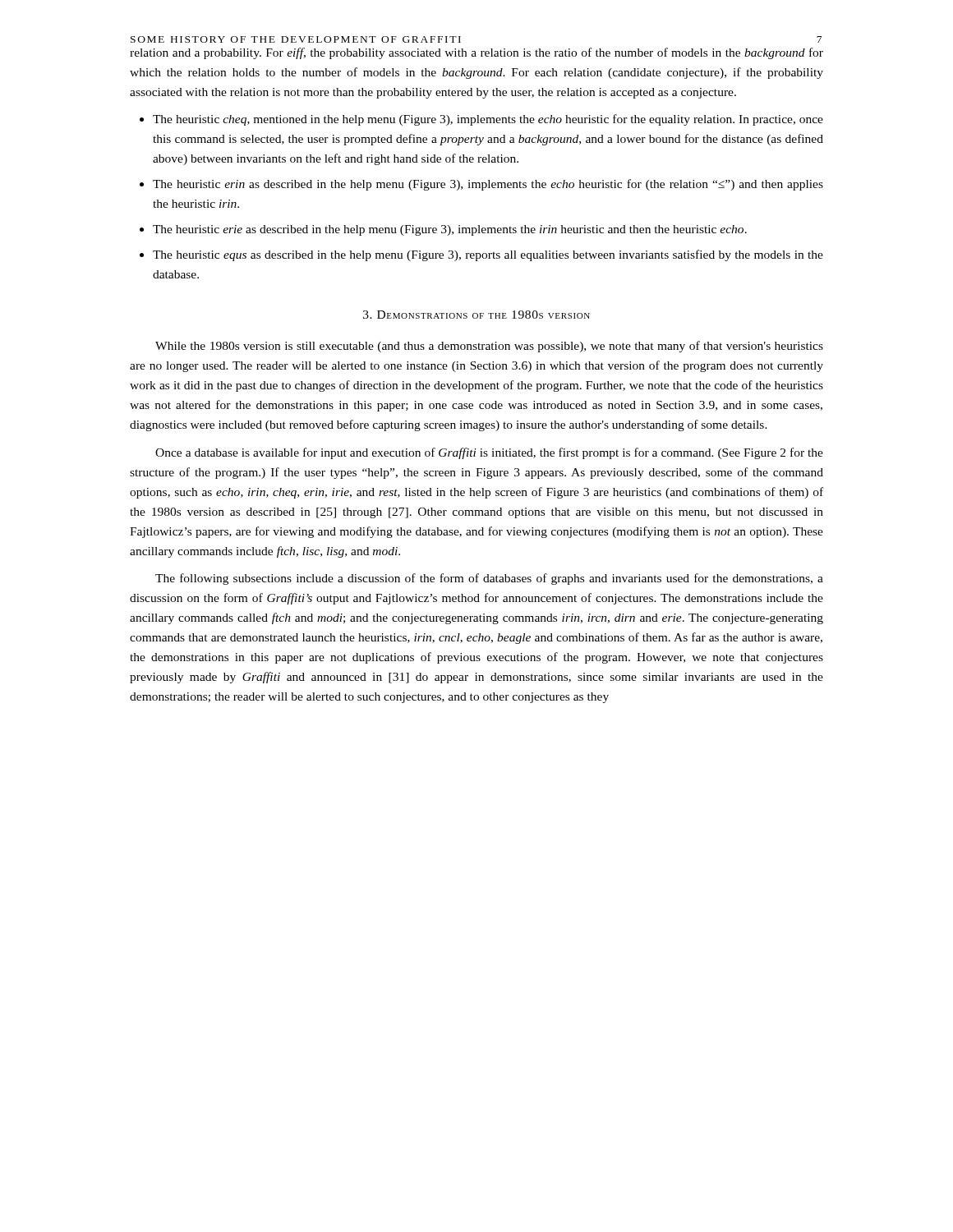Navigate to the element starting "The heuristic erin as described in the"
The image size is (953, 1232).
click(488, 194)
